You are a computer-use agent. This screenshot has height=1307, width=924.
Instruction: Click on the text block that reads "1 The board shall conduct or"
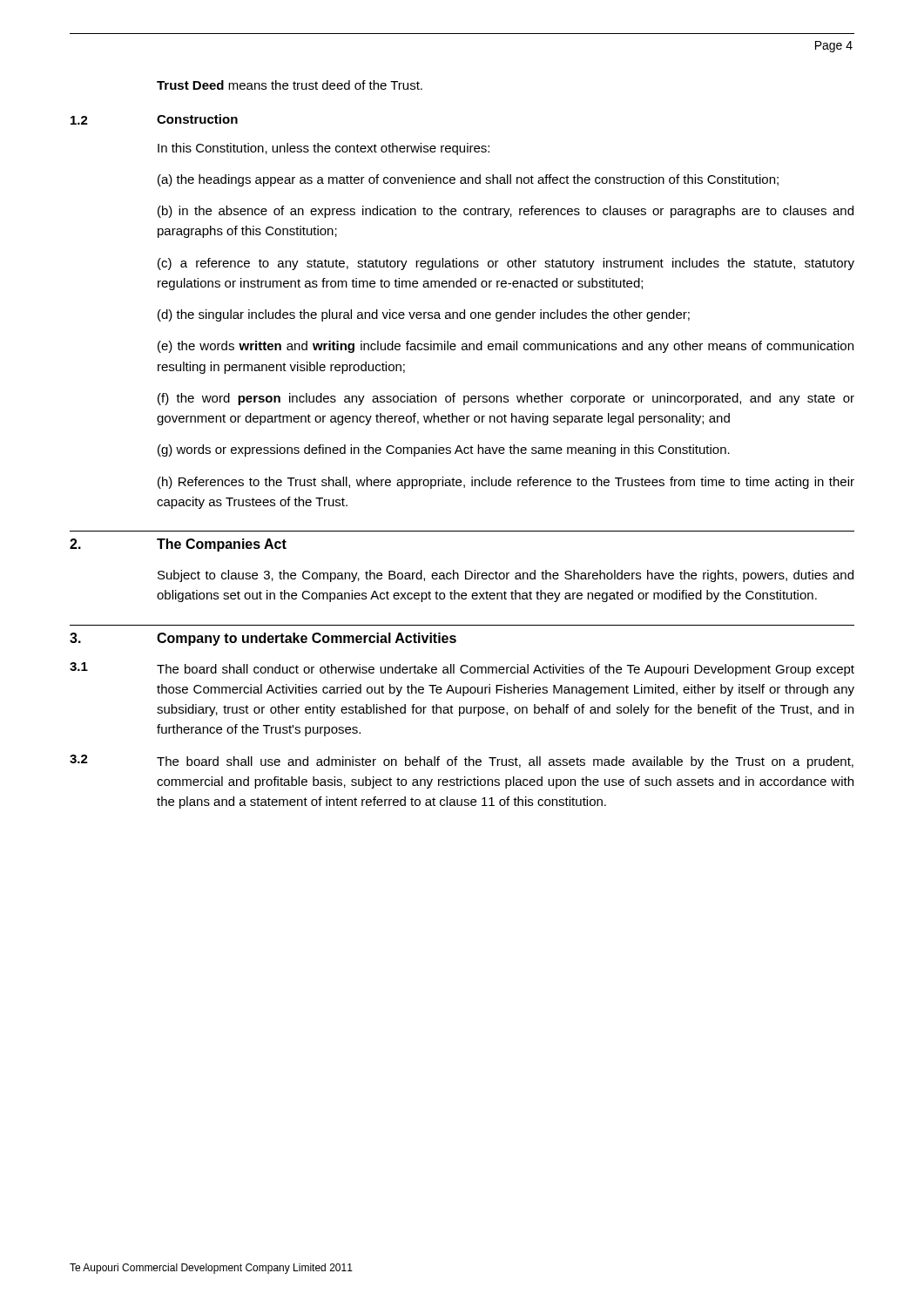462,699
